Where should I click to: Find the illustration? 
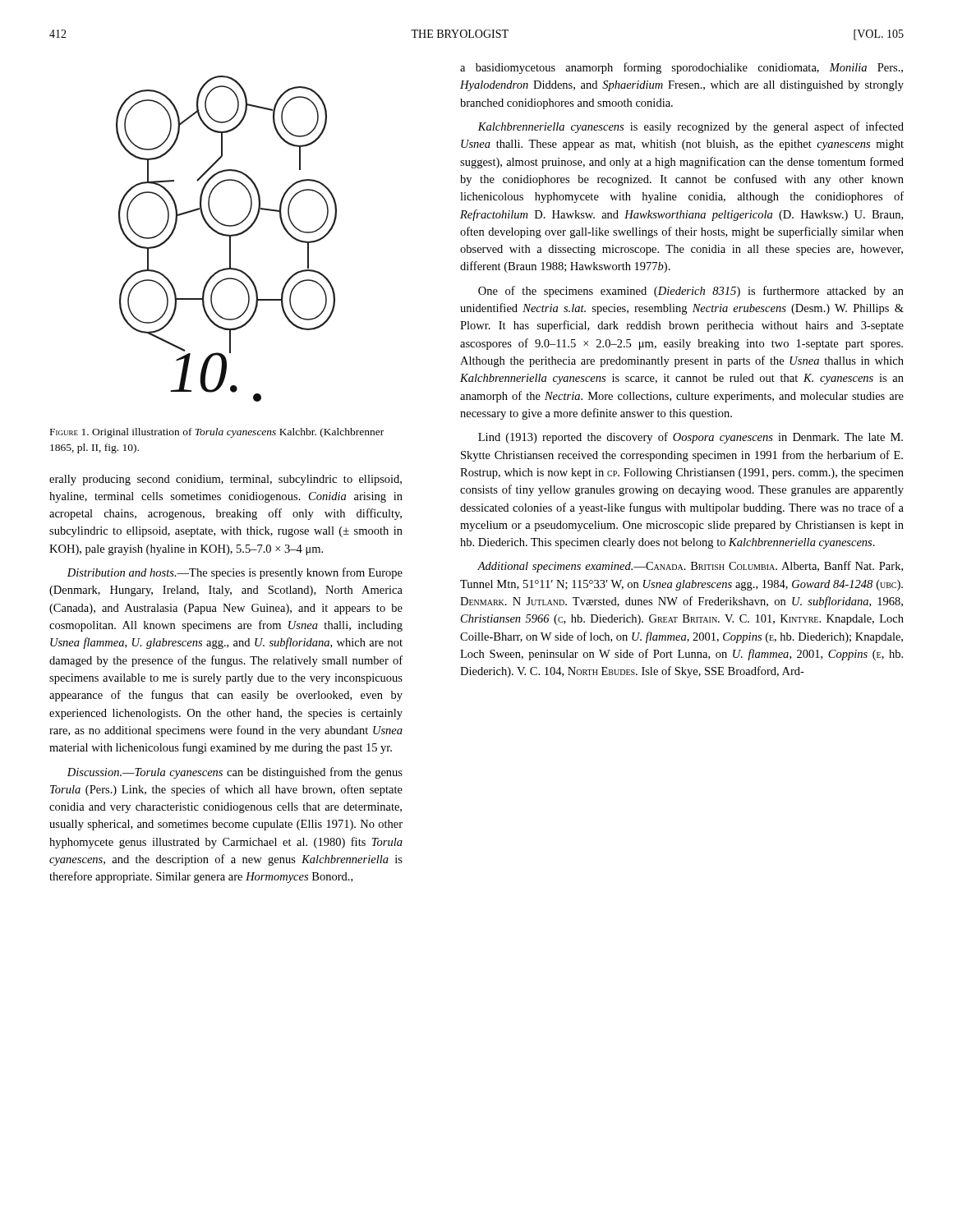pos(226,239)
